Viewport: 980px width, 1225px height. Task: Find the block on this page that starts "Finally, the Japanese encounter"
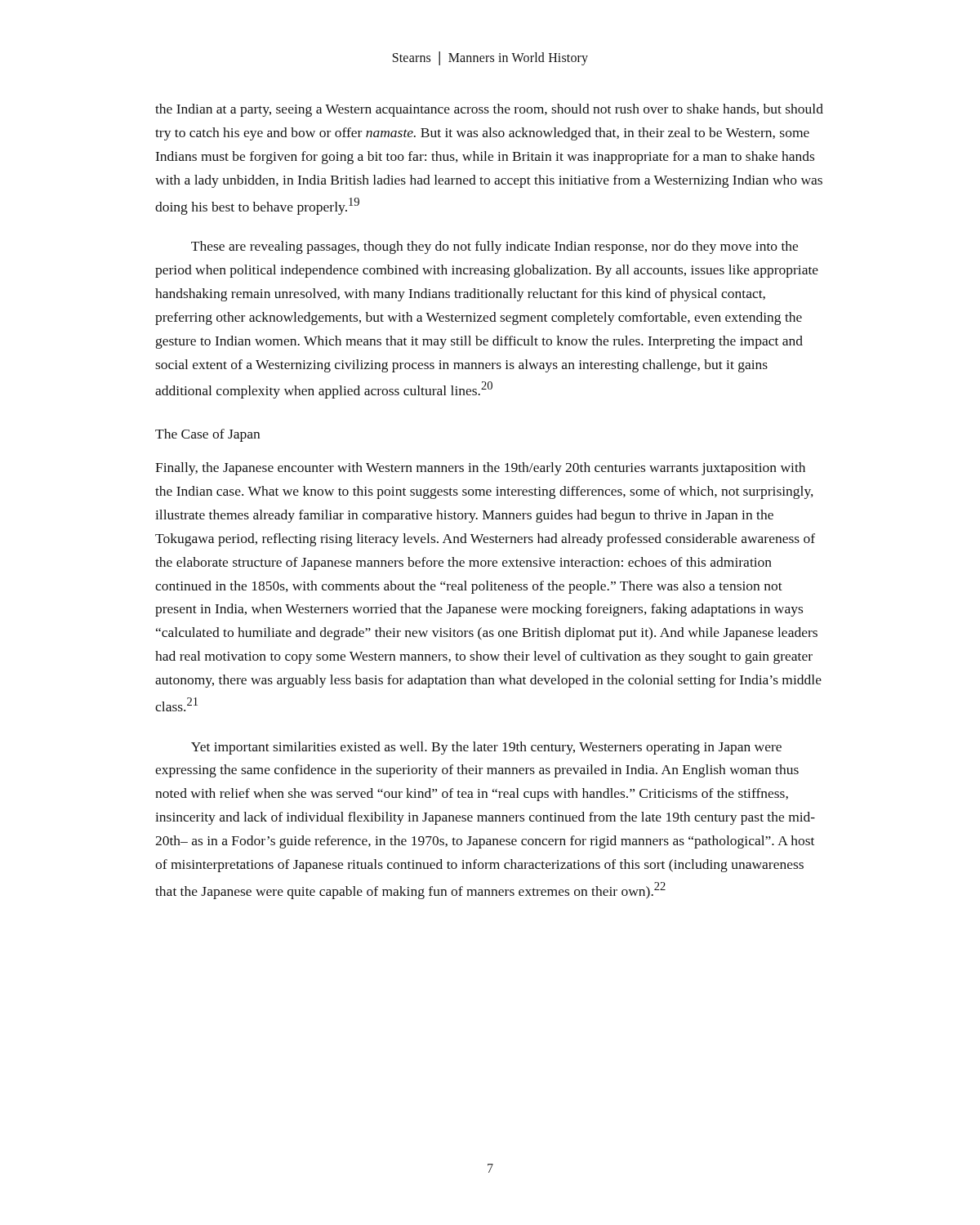point(490,587)
